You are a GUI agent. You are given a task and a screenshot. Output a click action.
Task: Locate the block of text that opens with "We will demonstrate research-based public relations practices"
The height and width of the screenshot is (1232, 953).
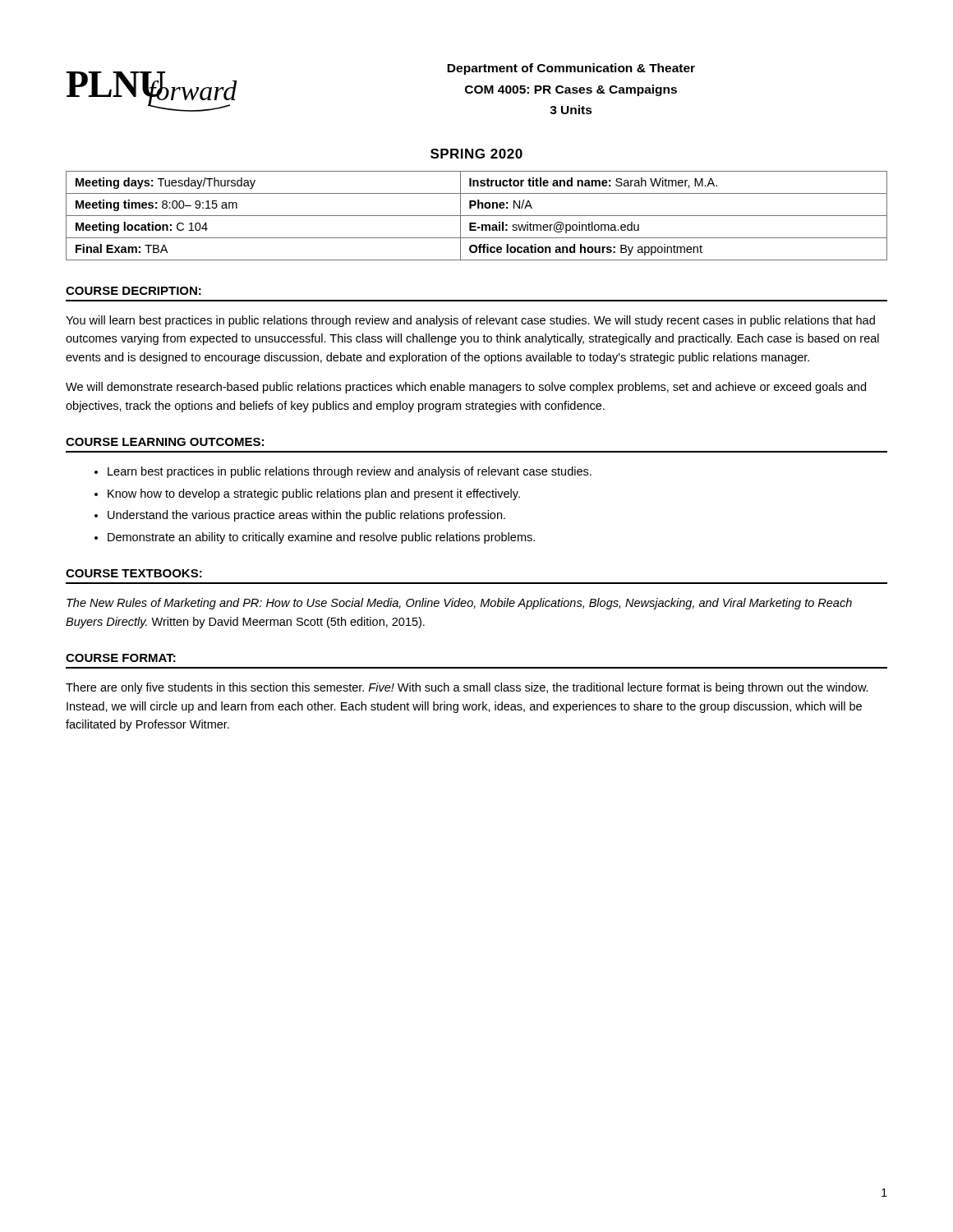pos(466,396)
